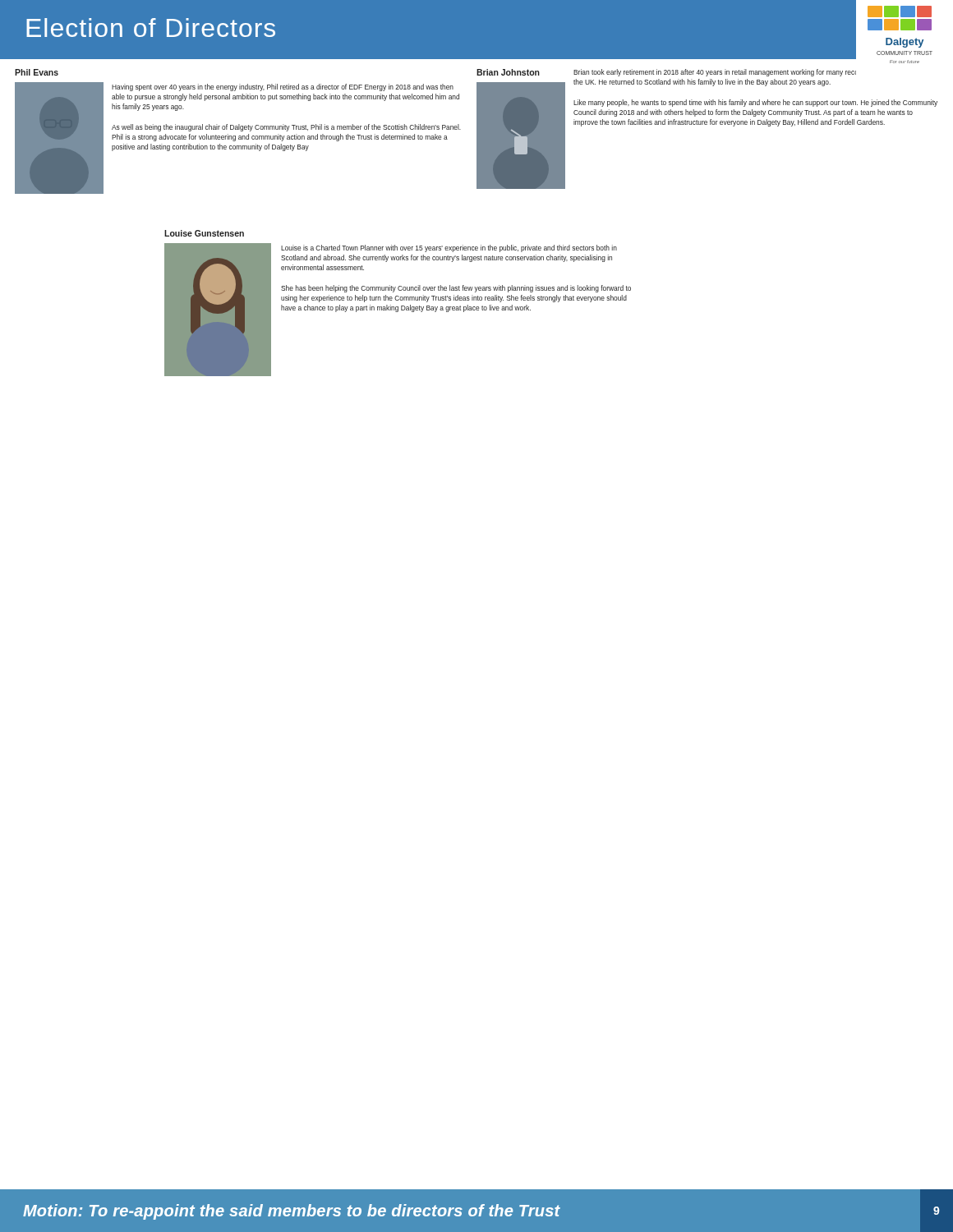Find the block on this page that starts "Motion: To re-appoint the"
The height and width of the screenshot is (1232, 953).
[291, 1210]
